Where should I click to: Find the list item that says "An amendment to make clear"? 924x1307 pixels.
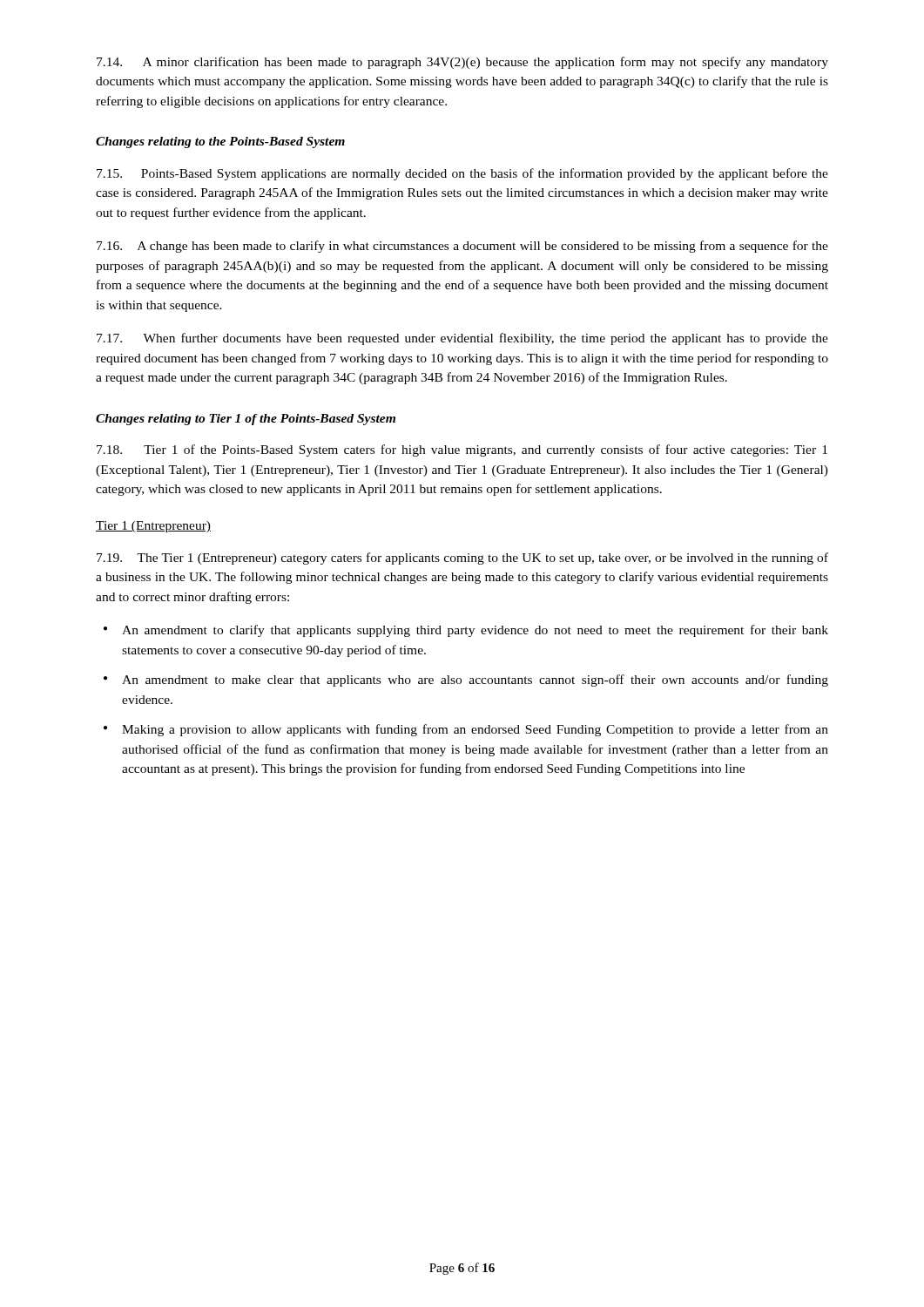tap(475, 689)
